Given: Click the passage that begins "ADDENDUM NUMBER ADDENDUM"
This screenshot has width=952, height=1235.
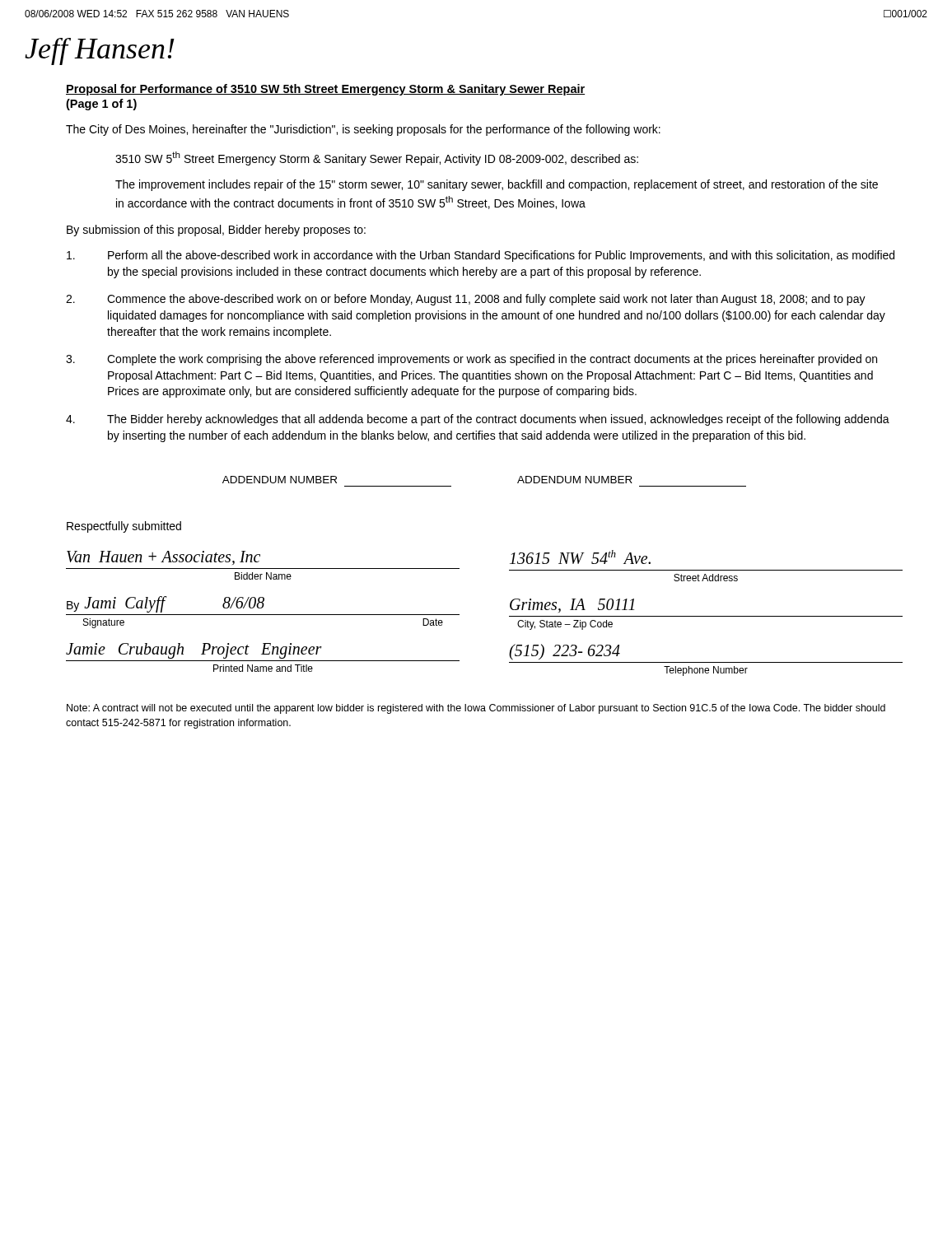Looking at the screenshot, I should [281, 480].
